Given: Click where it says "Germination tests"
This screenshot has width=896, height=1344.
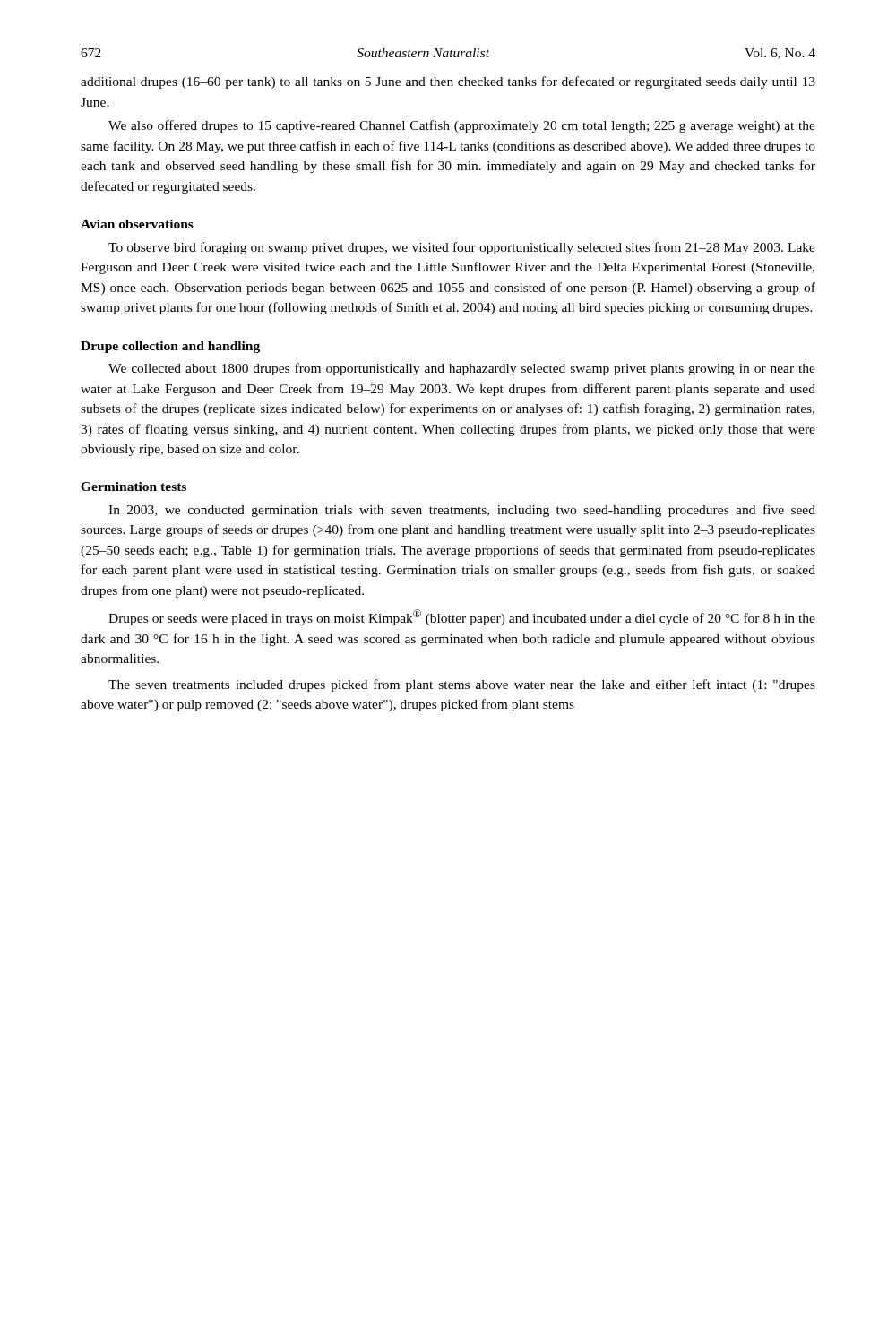Looking at the screenshot, I should click(134, 486).
